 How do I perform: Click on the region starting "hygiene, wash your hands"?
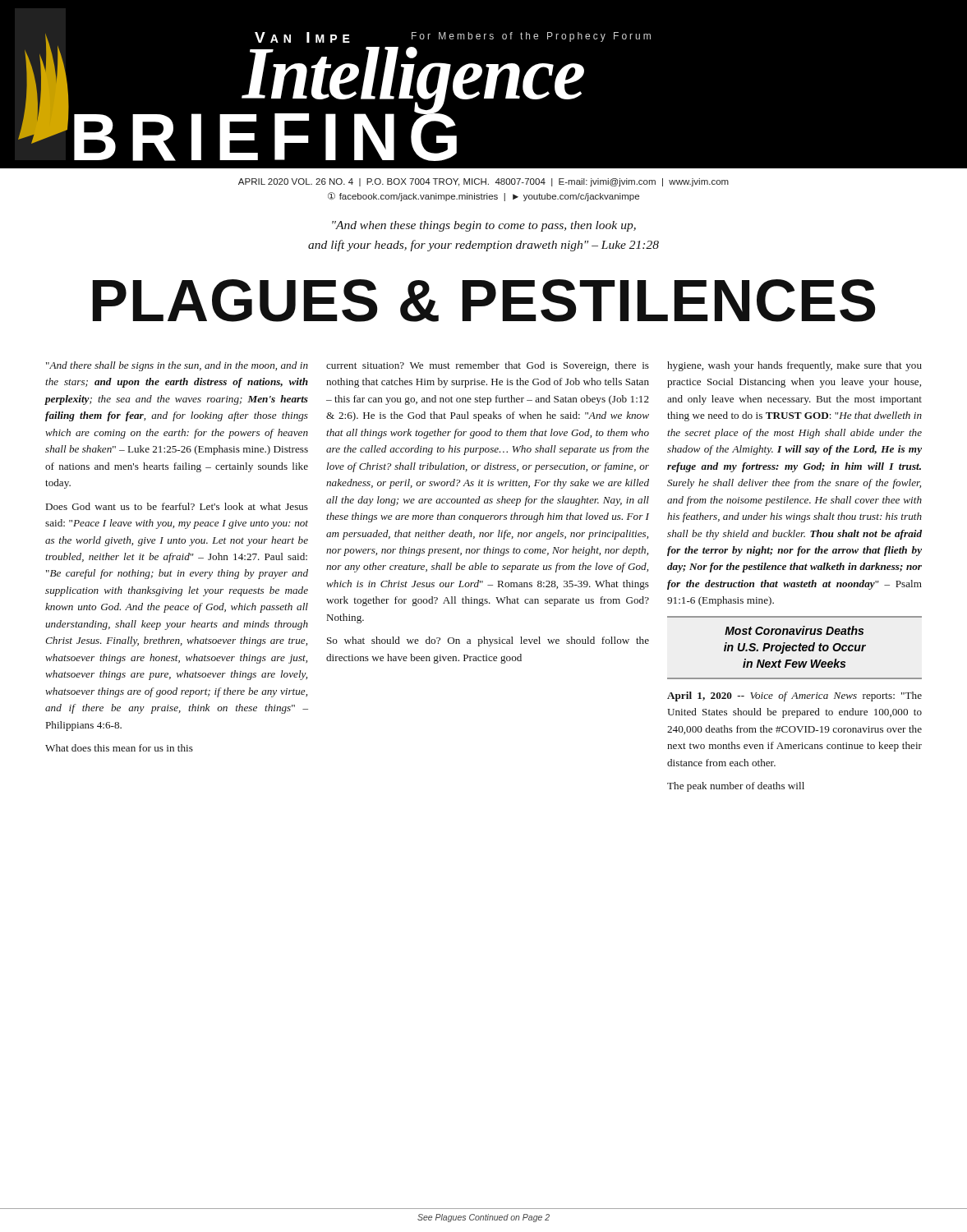pyautogui.click(x=794, y=483)
